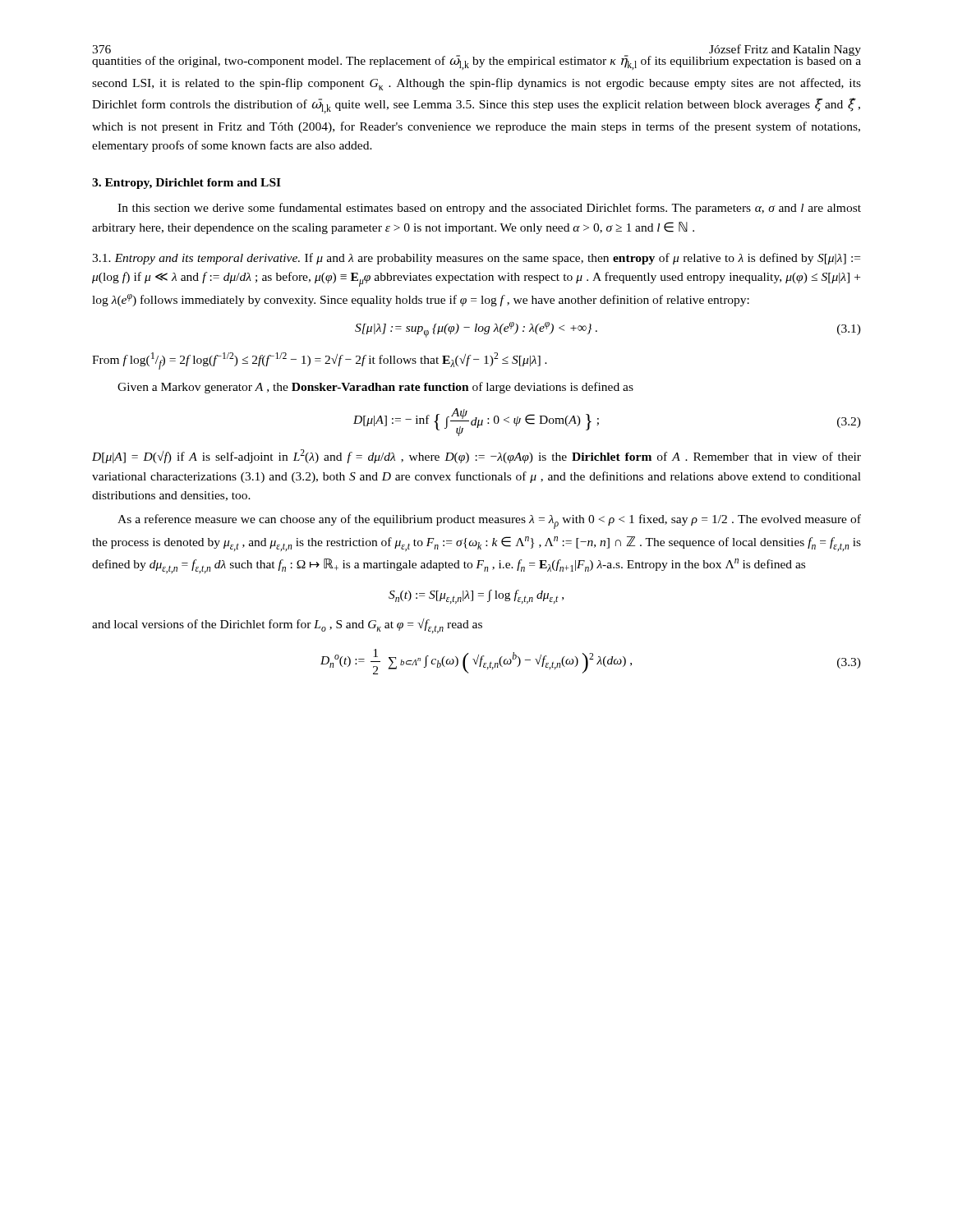Point to the text block starting "Given a Markov generator"
This screenshot has width=953, height=1232.
tap(476, 386)
